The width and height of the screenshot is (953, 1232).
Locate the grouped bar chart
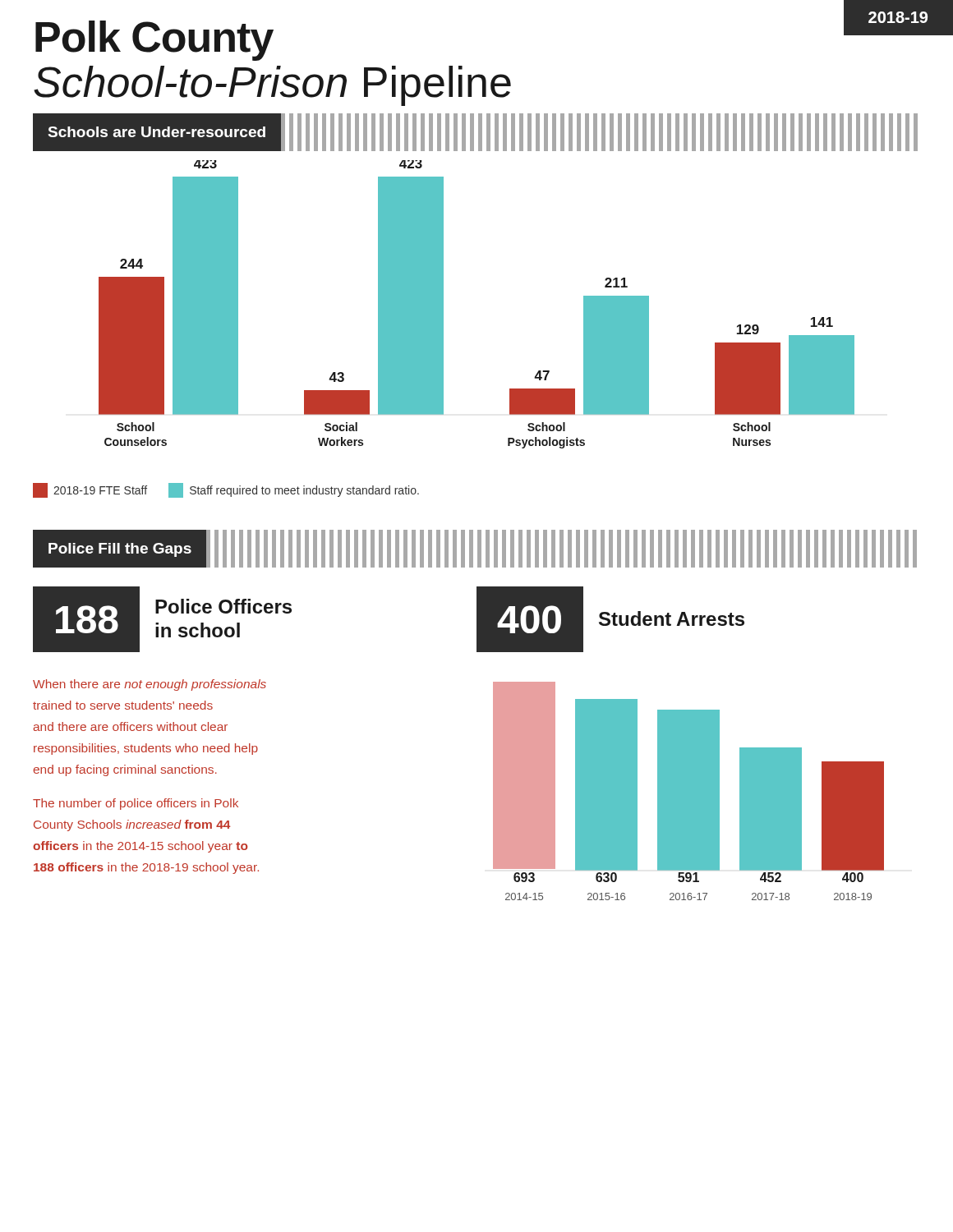point(476,318)
